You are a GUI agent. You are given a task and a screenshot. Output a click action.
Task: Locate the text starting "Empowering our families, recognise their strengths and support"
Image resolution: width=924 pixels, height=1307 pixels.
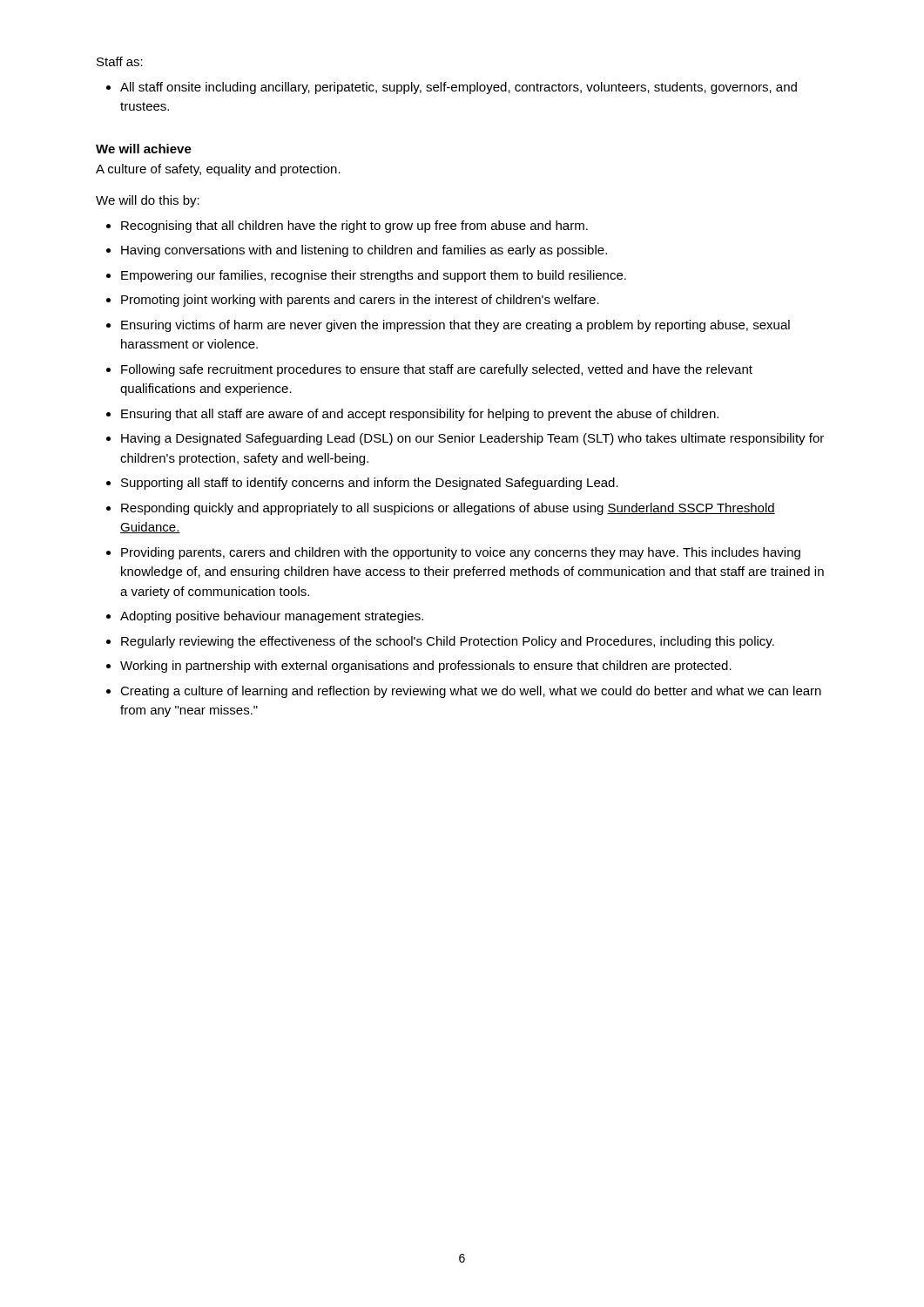pyautogui.click(x=474, y=275)
